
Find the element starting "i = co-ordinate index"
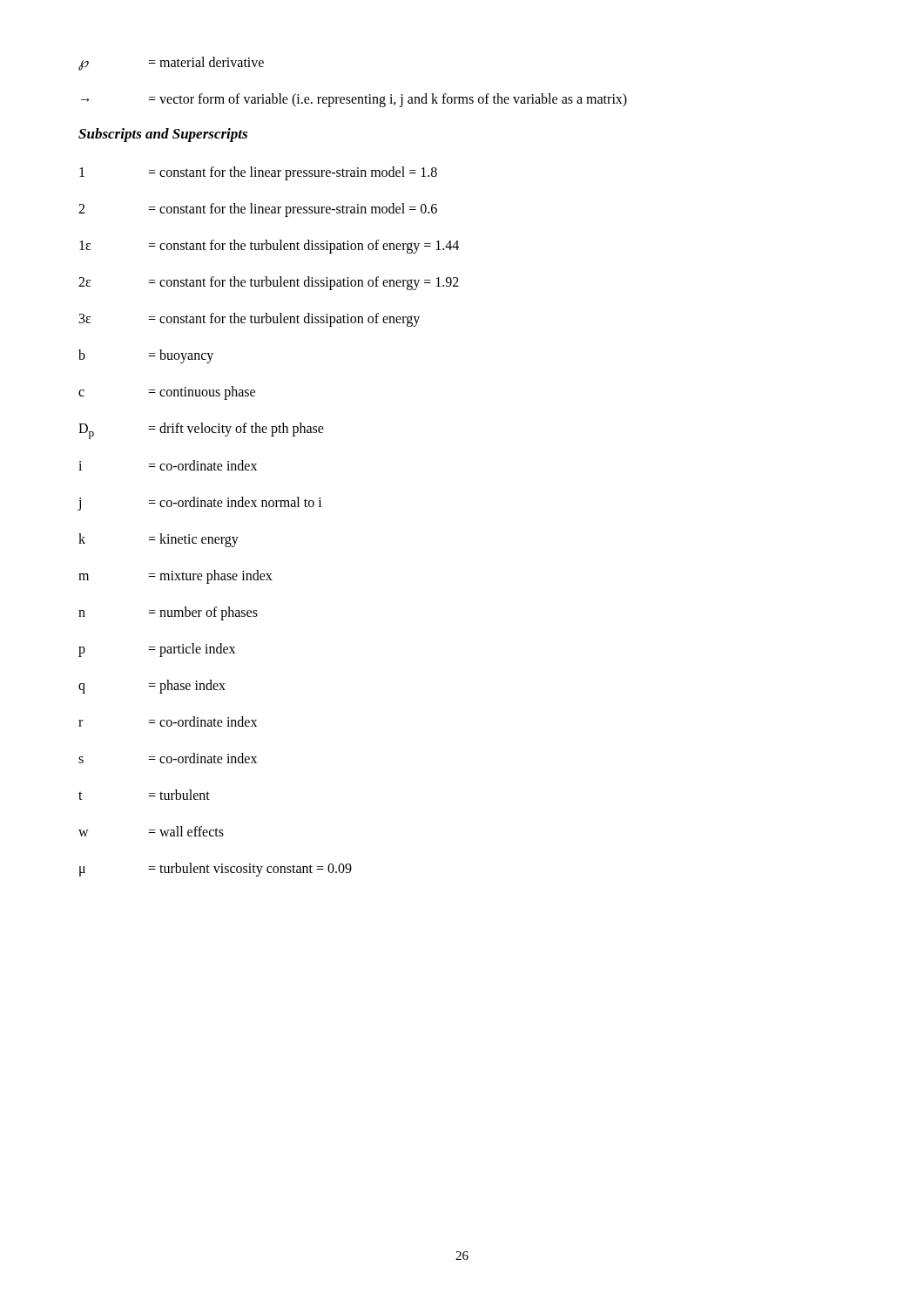(168, 466)
